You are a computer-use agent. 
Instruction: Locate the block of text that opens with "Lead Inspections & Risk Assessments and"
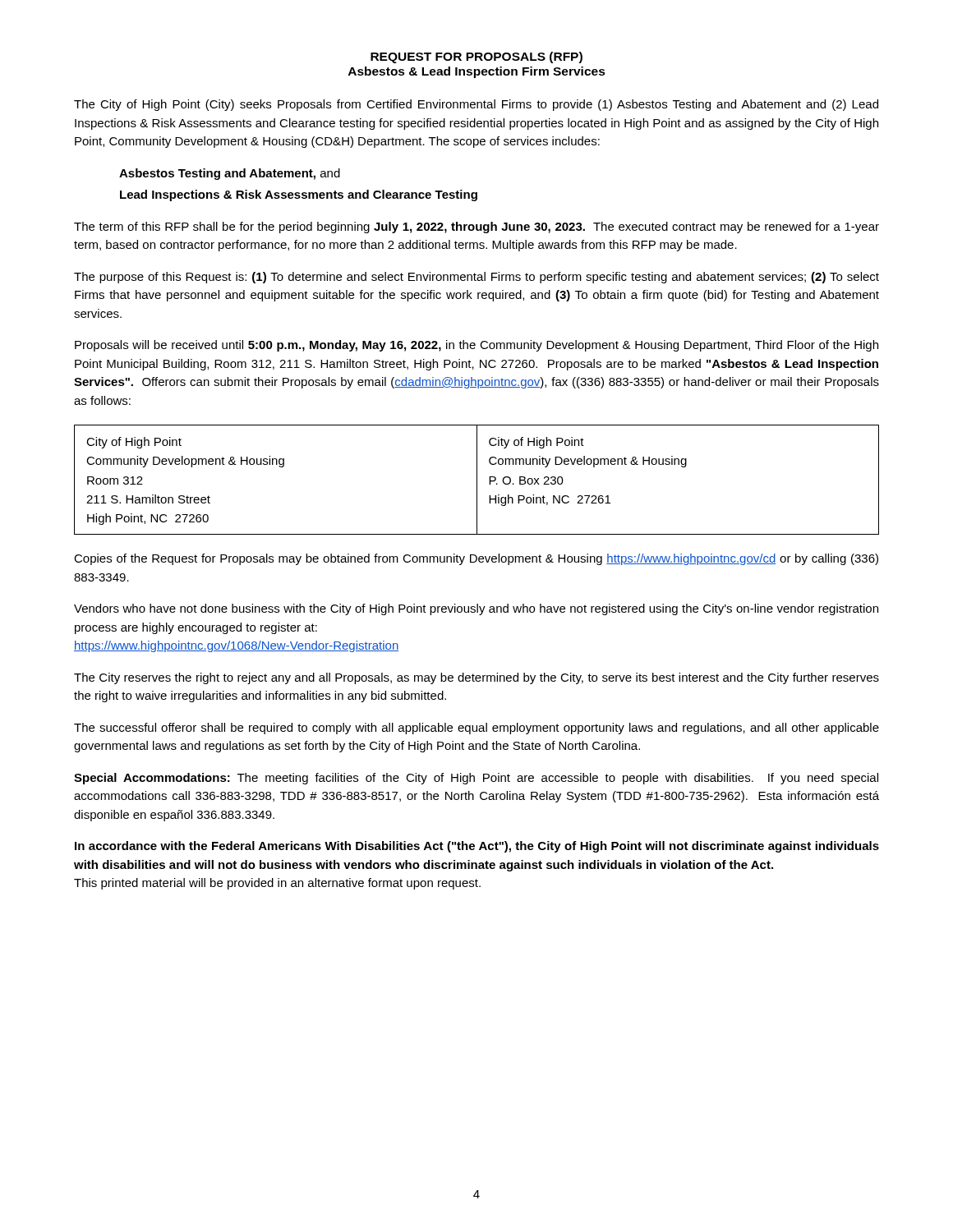tap(299, 194)
